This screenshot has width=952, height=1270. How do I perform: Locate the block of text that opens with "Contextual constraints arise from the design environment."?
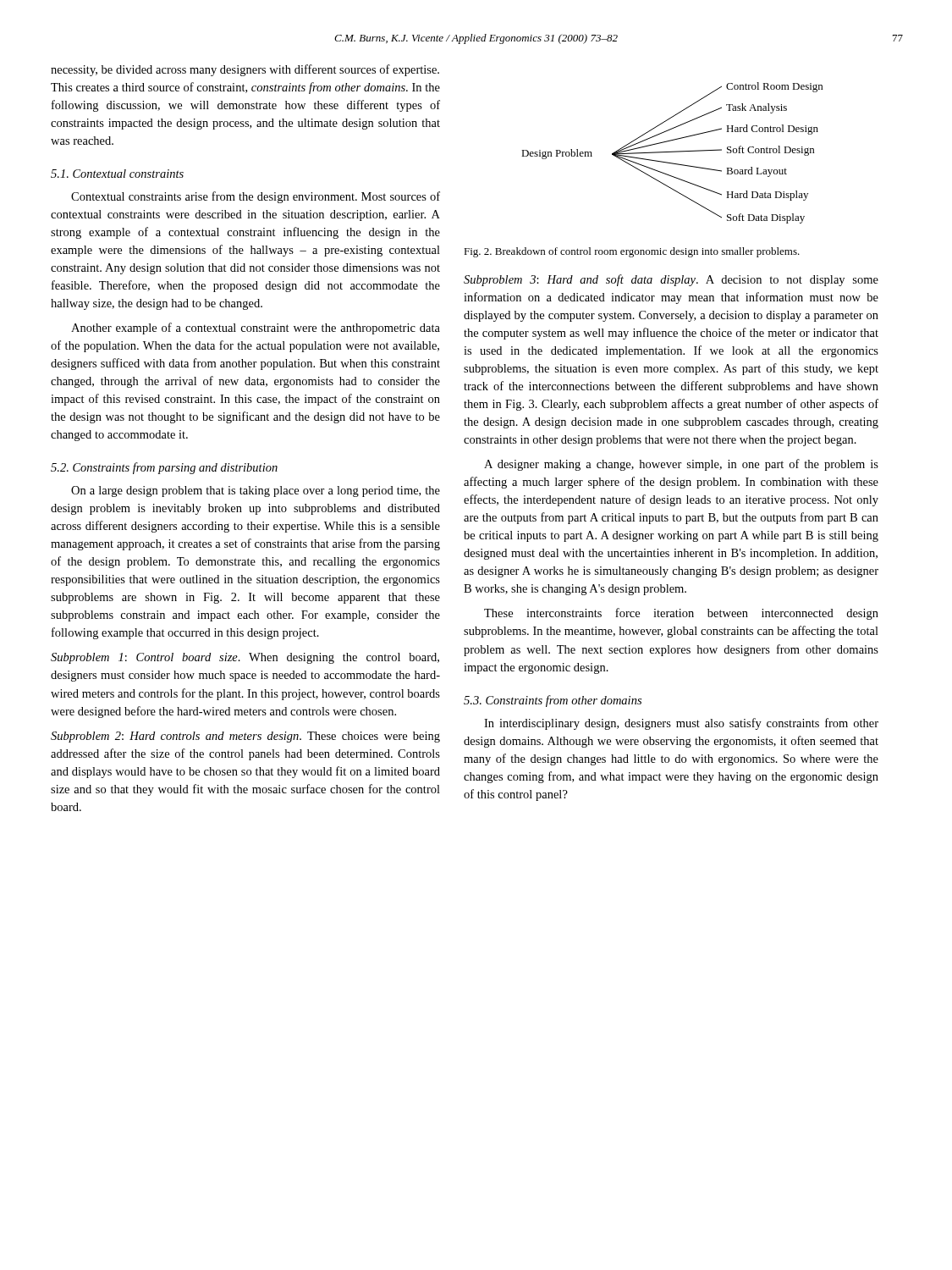coord(245,316)
